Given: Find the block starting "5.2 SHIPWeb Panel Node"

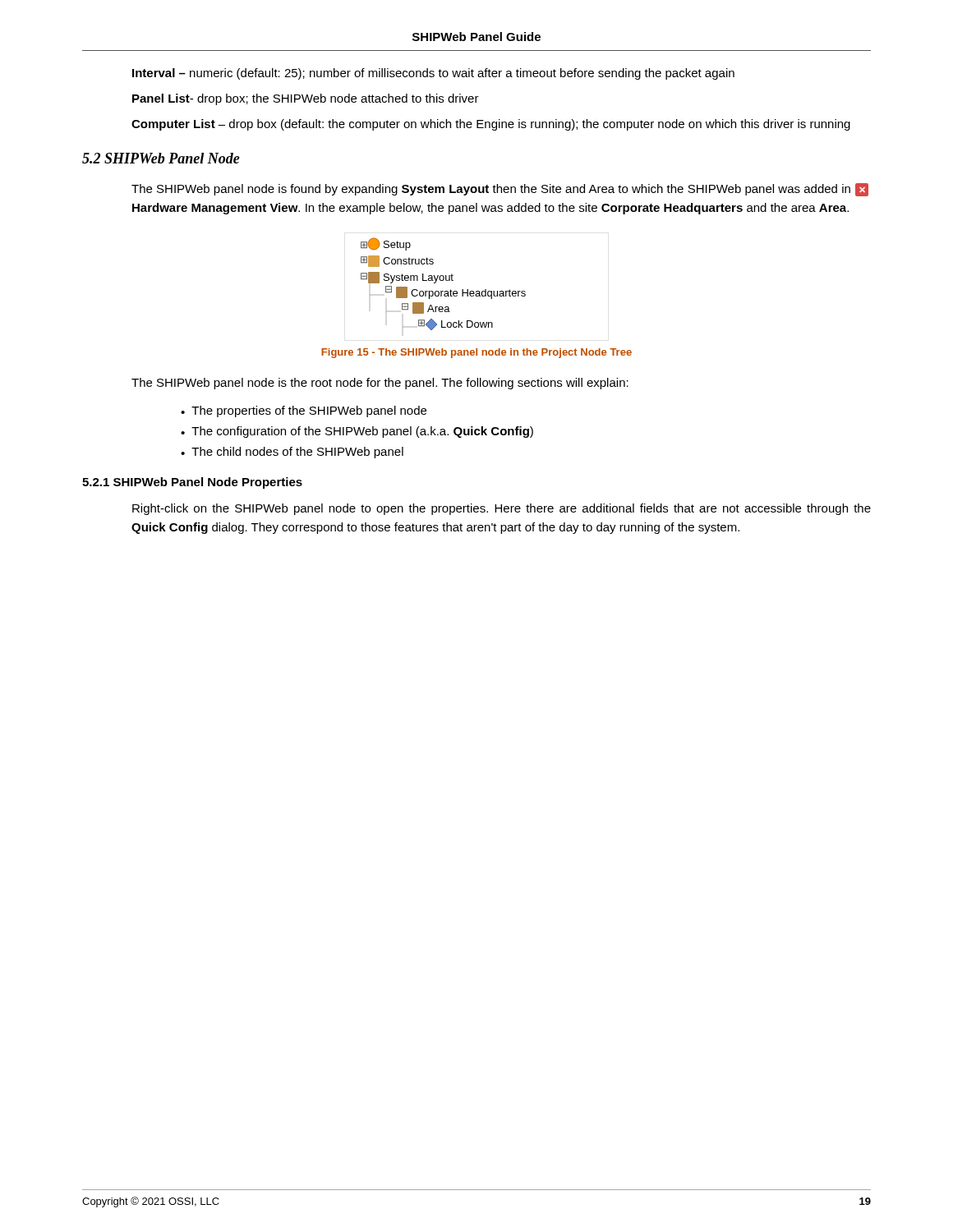Looking at the screenshot, I should point(161,158).
